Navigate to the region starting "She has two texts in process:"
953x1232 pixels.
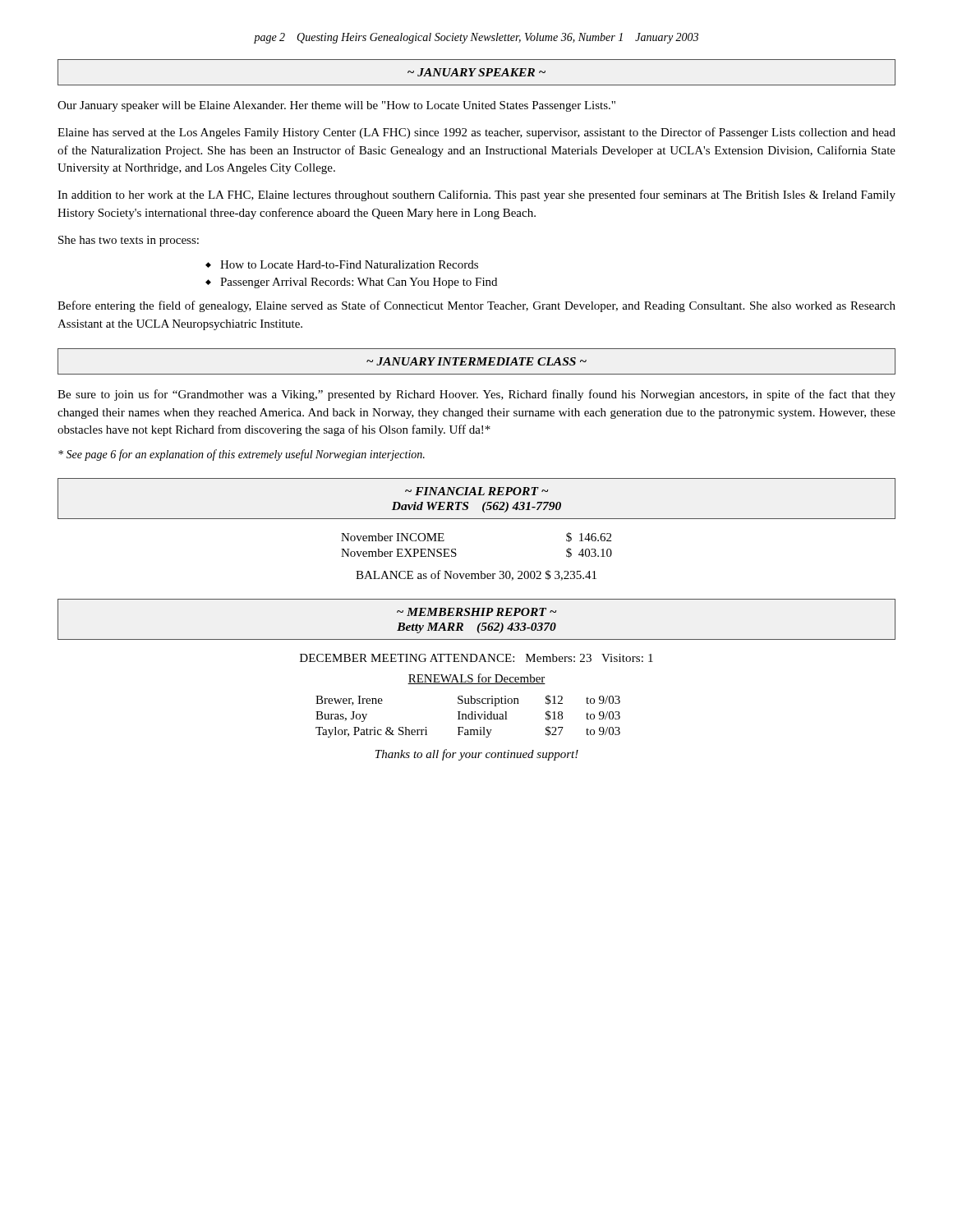tap(129, 239)
